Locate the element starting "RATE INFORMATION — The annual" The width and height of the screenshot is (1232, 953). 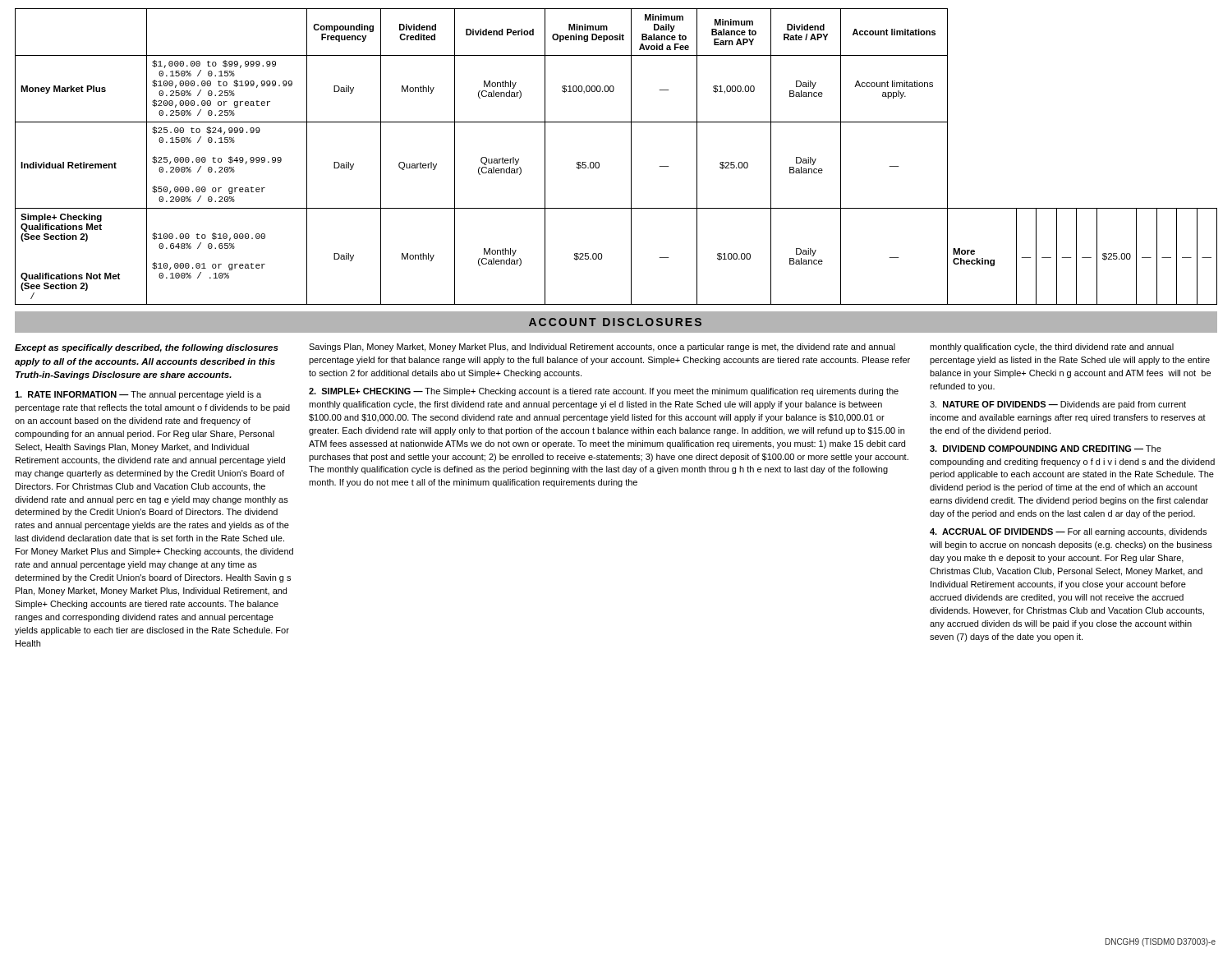tap(154, 519)
